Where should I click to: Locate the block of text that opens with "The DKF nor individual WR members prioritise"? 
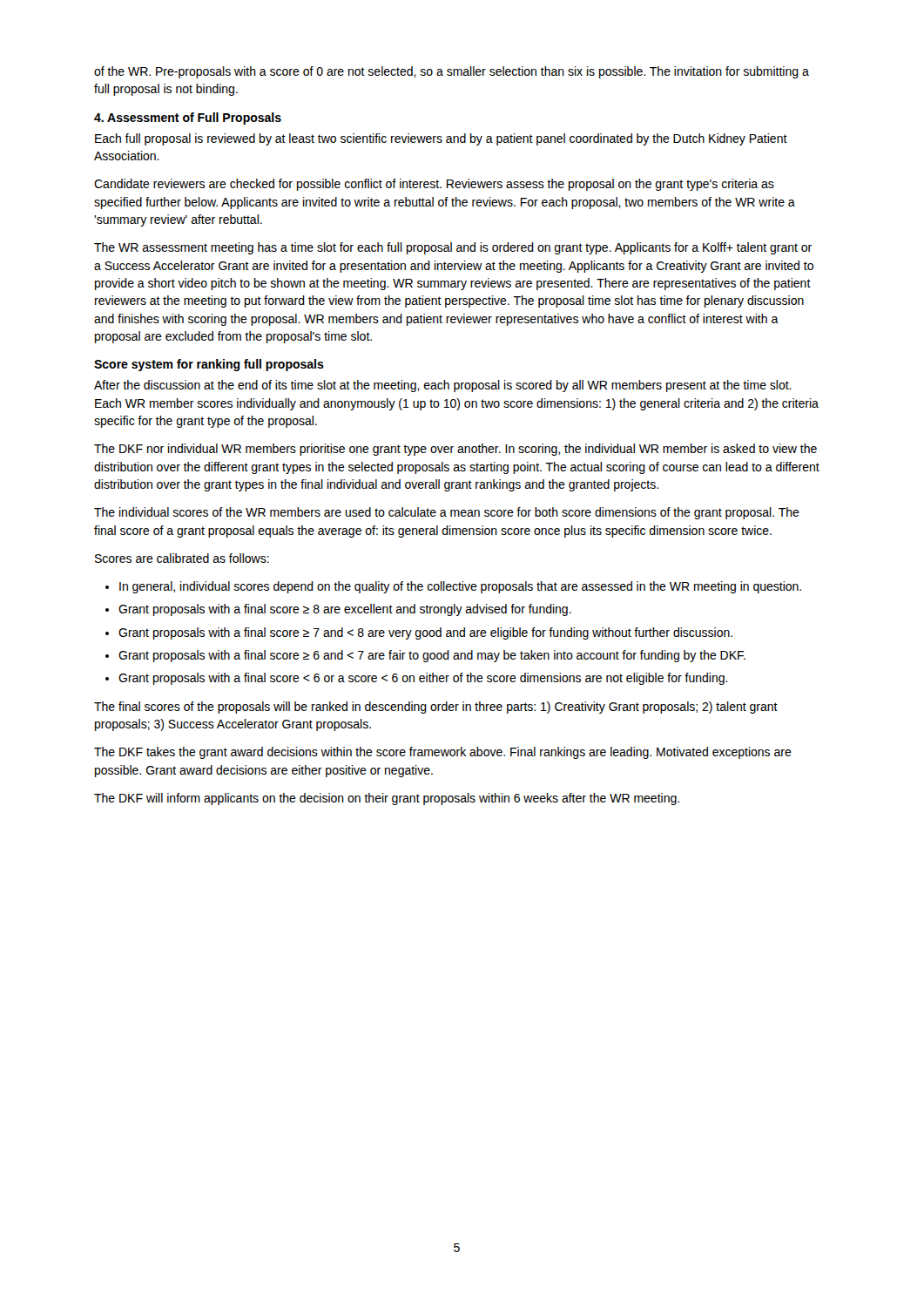click(x=457, y=467)
